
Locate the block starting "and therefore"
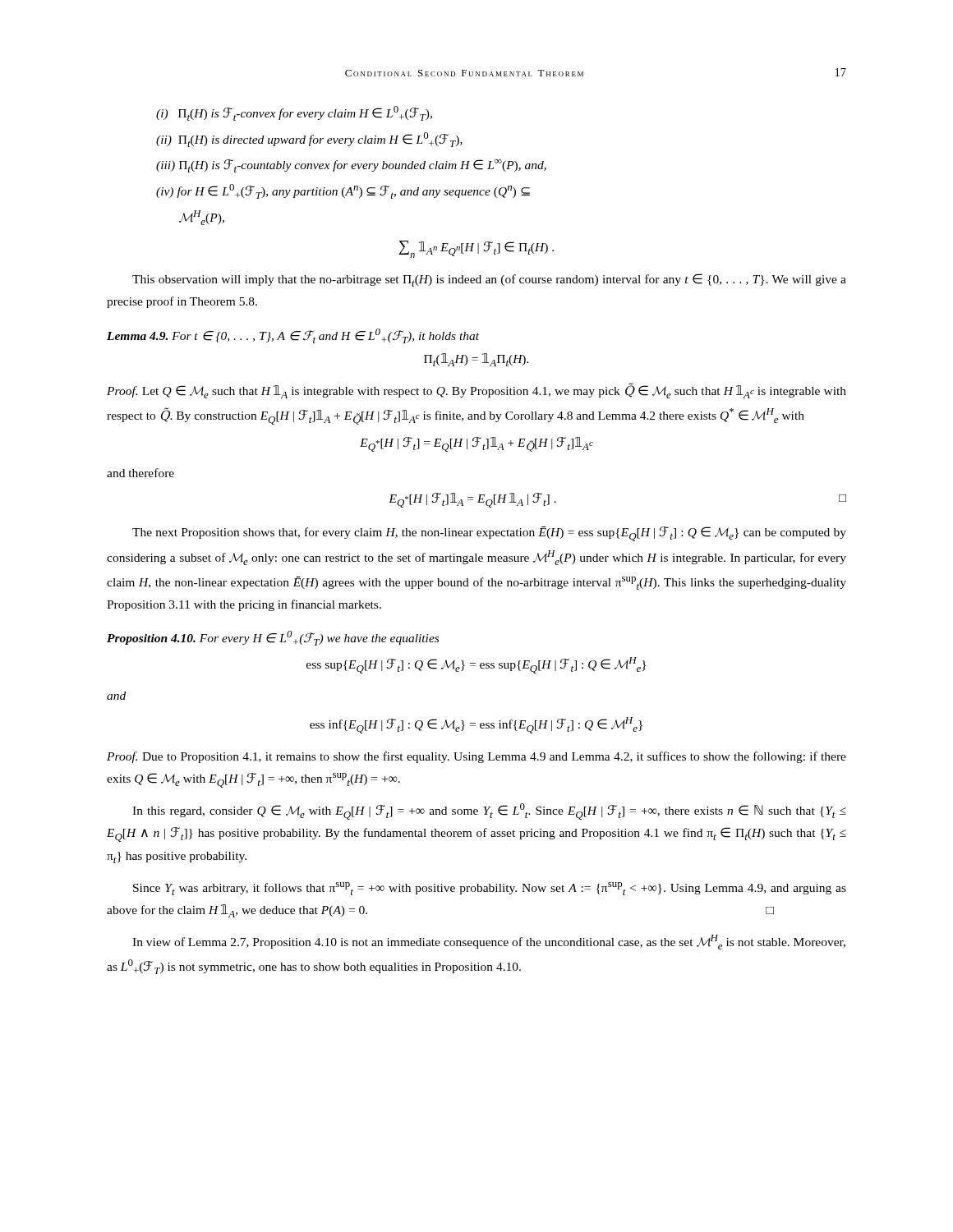pos(140,473)
